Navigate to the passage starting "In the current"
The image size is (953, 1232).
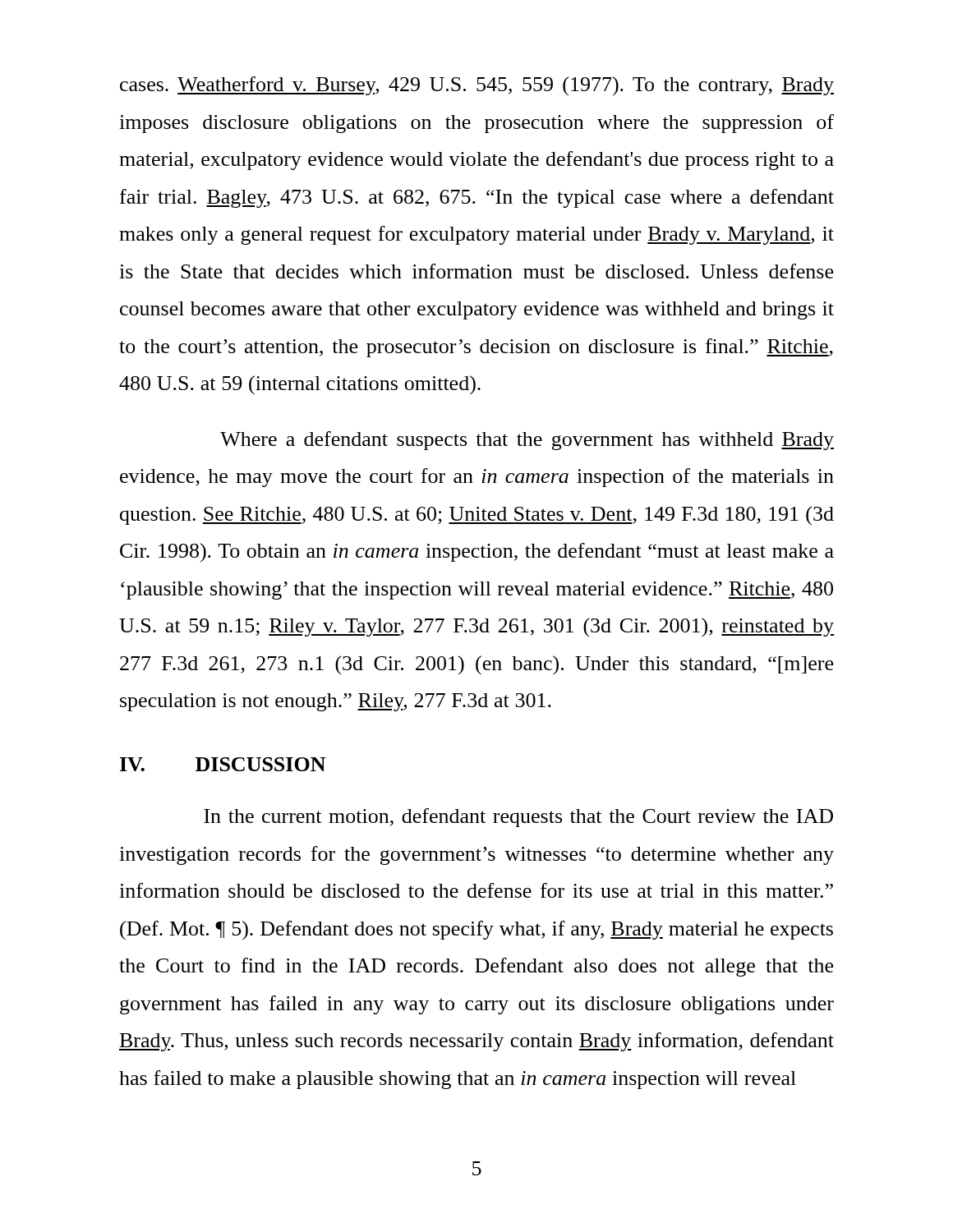click(x=476, y=947)
